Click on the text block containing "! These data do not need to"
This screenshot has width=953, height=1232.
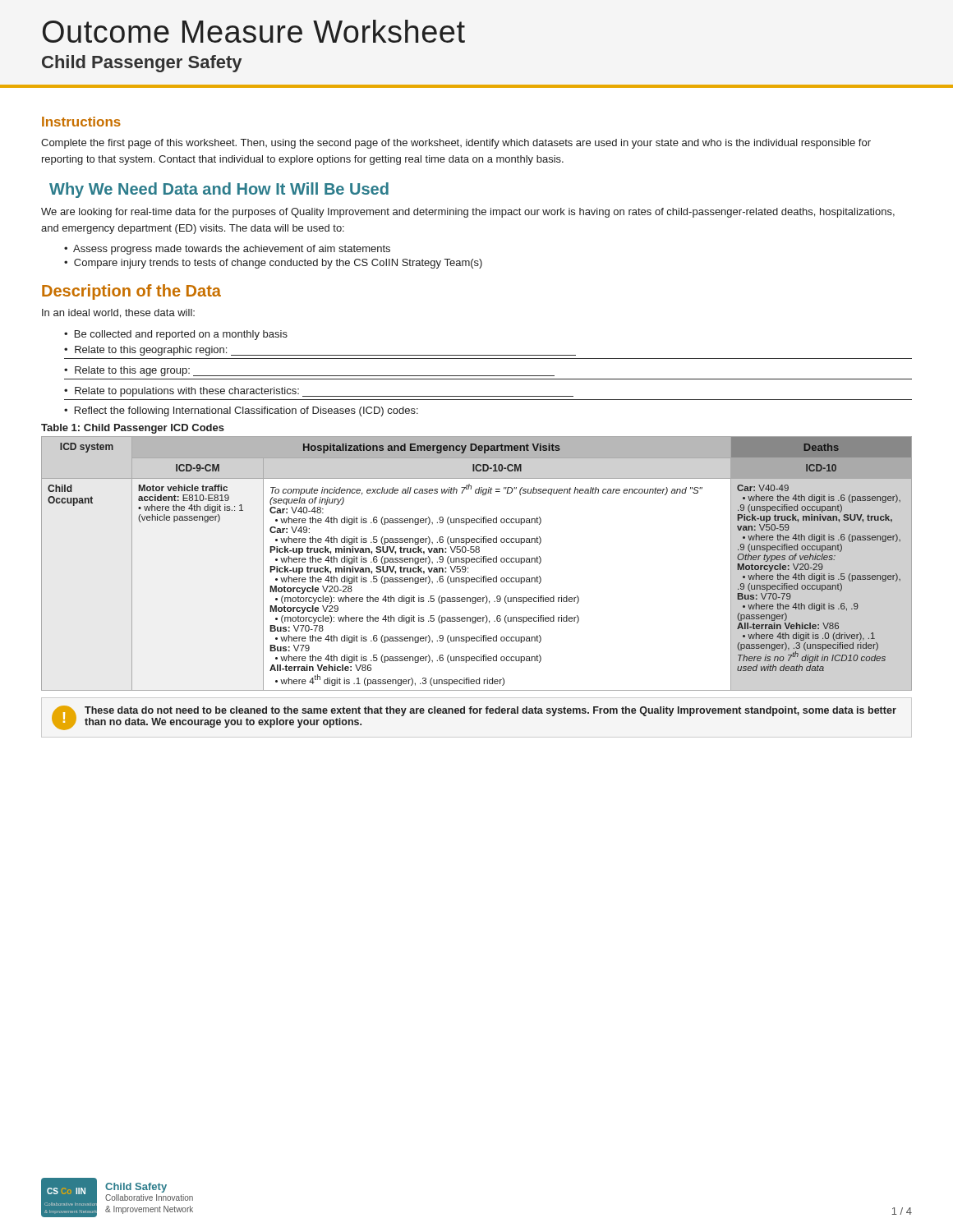(476, 718)
